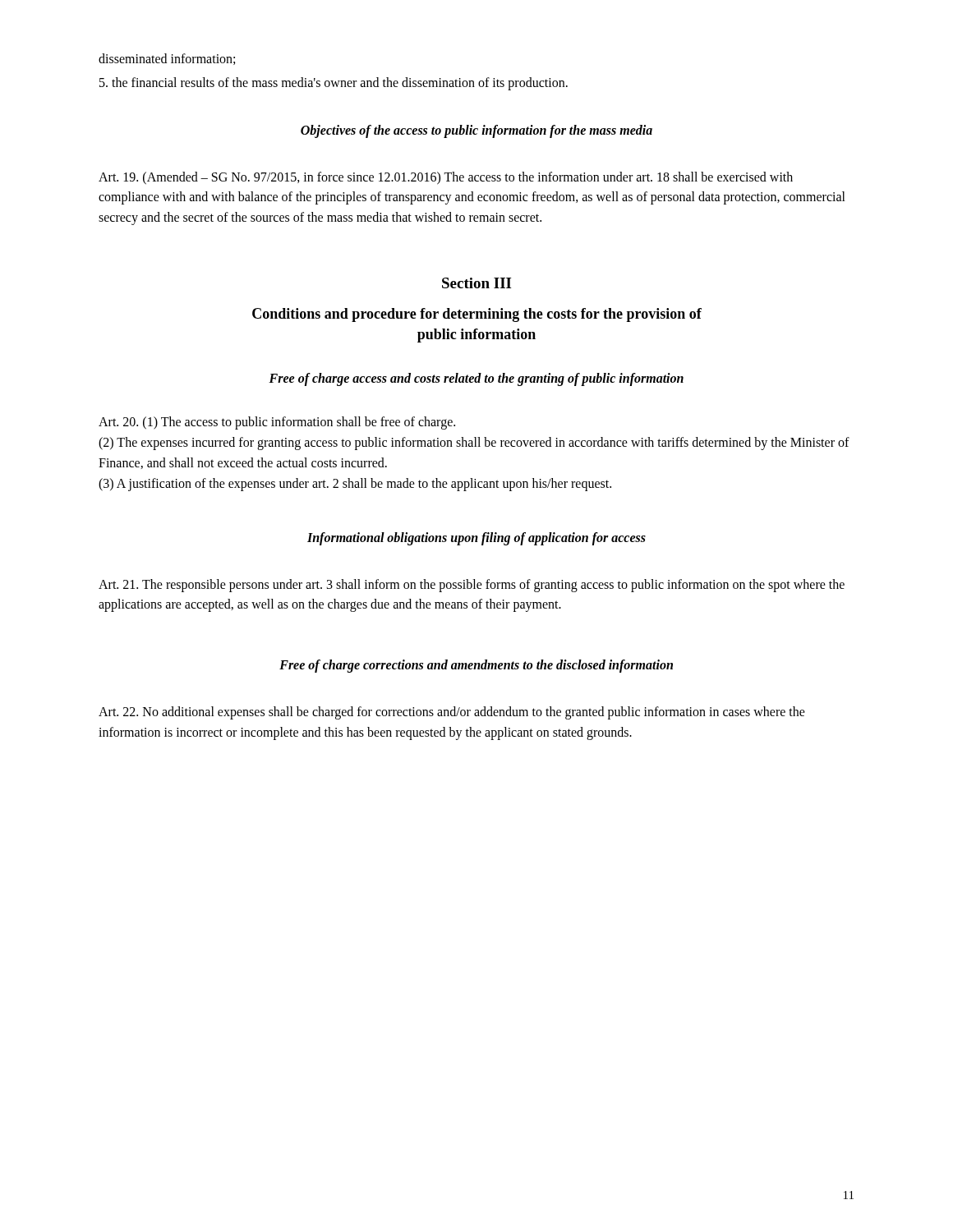Click on the text block that says "Art. 19. (Amended – SG No. 97/2015, in"
Screen dimensions: 1232x953
[472, 197]
